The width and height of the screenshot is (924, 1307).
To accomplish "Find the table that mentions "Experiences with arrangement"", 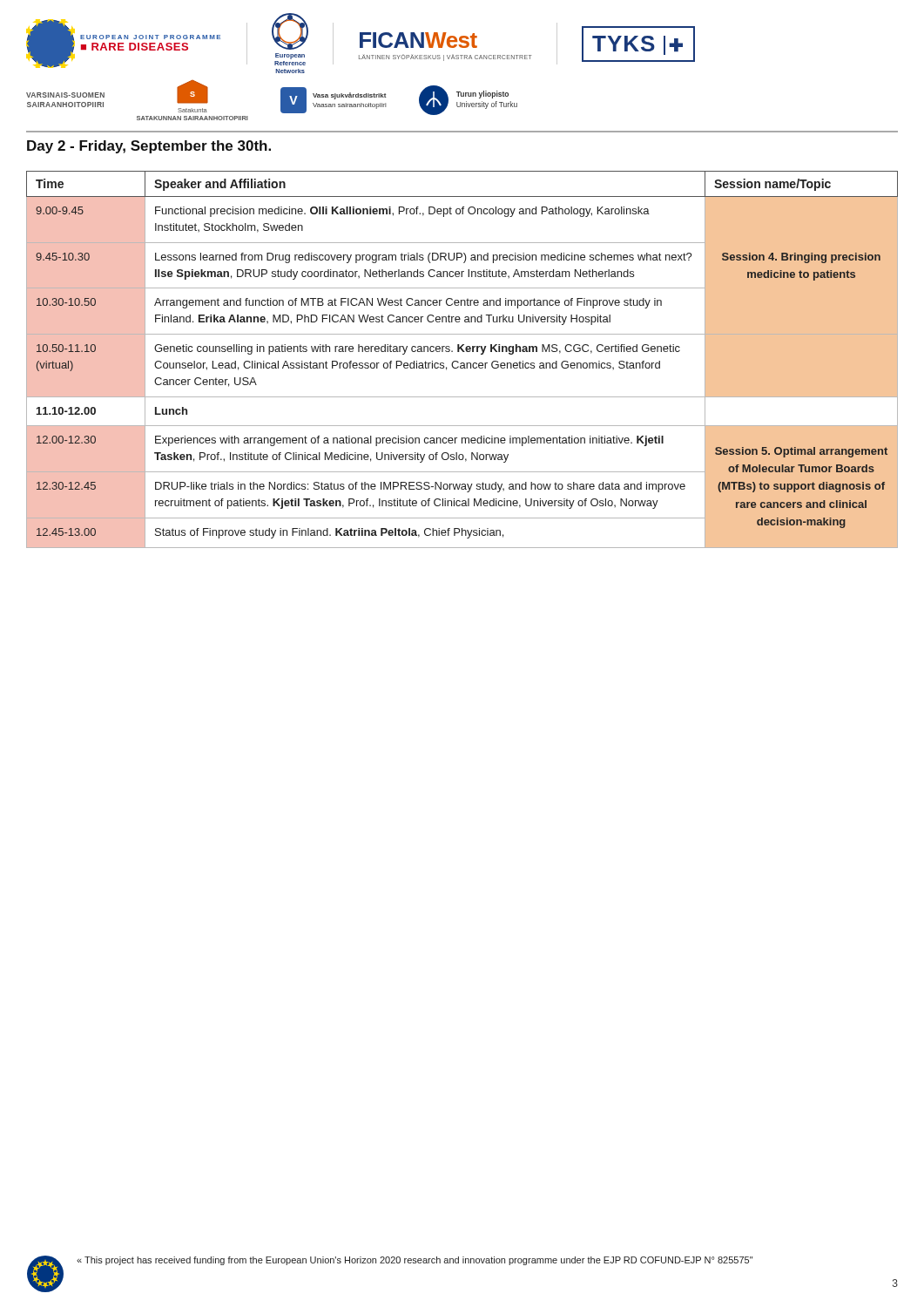I will pyautogui.click(x=462, y=691).
